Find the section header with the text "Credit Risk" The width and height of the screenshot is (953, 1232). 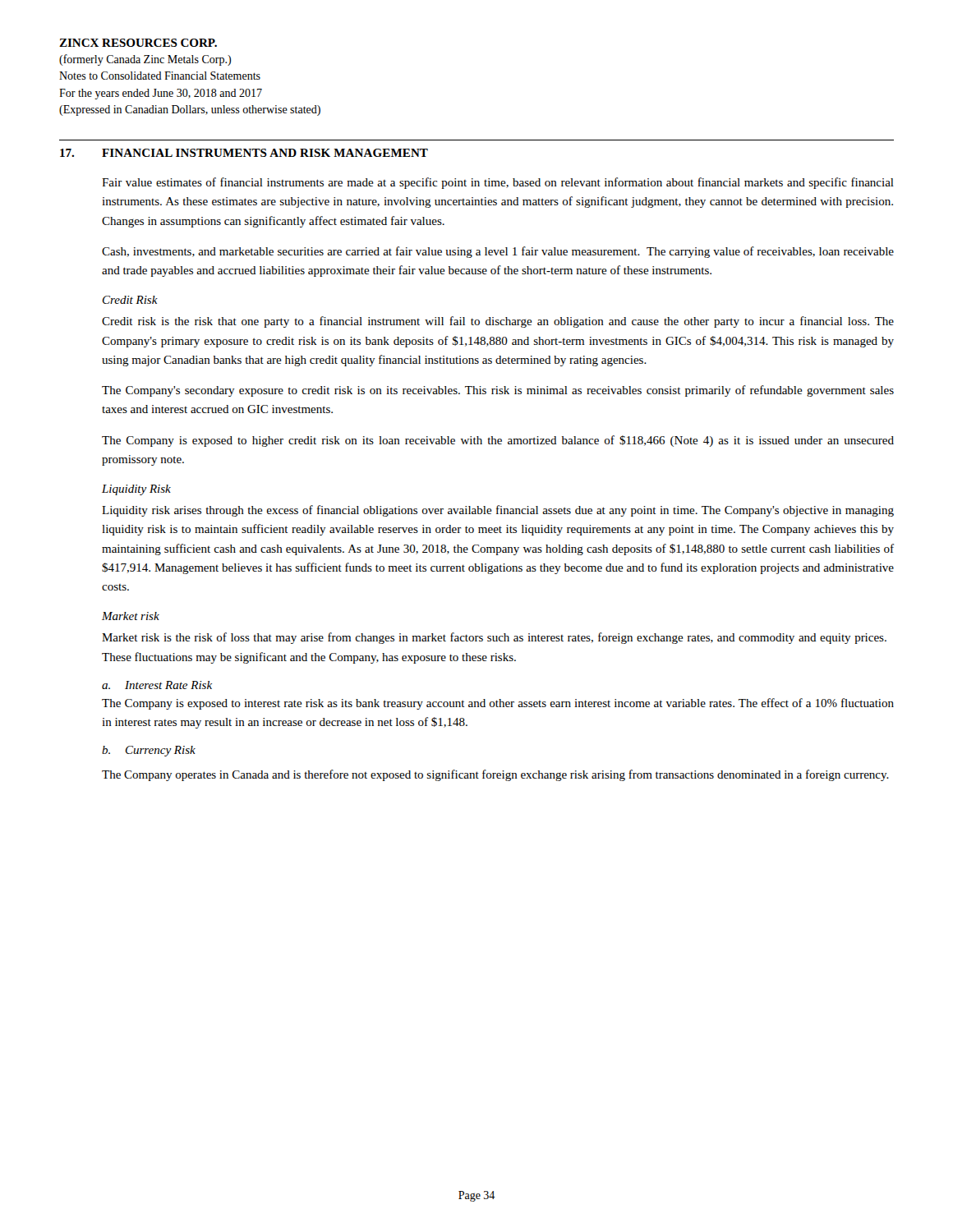[x=130, y=300]
